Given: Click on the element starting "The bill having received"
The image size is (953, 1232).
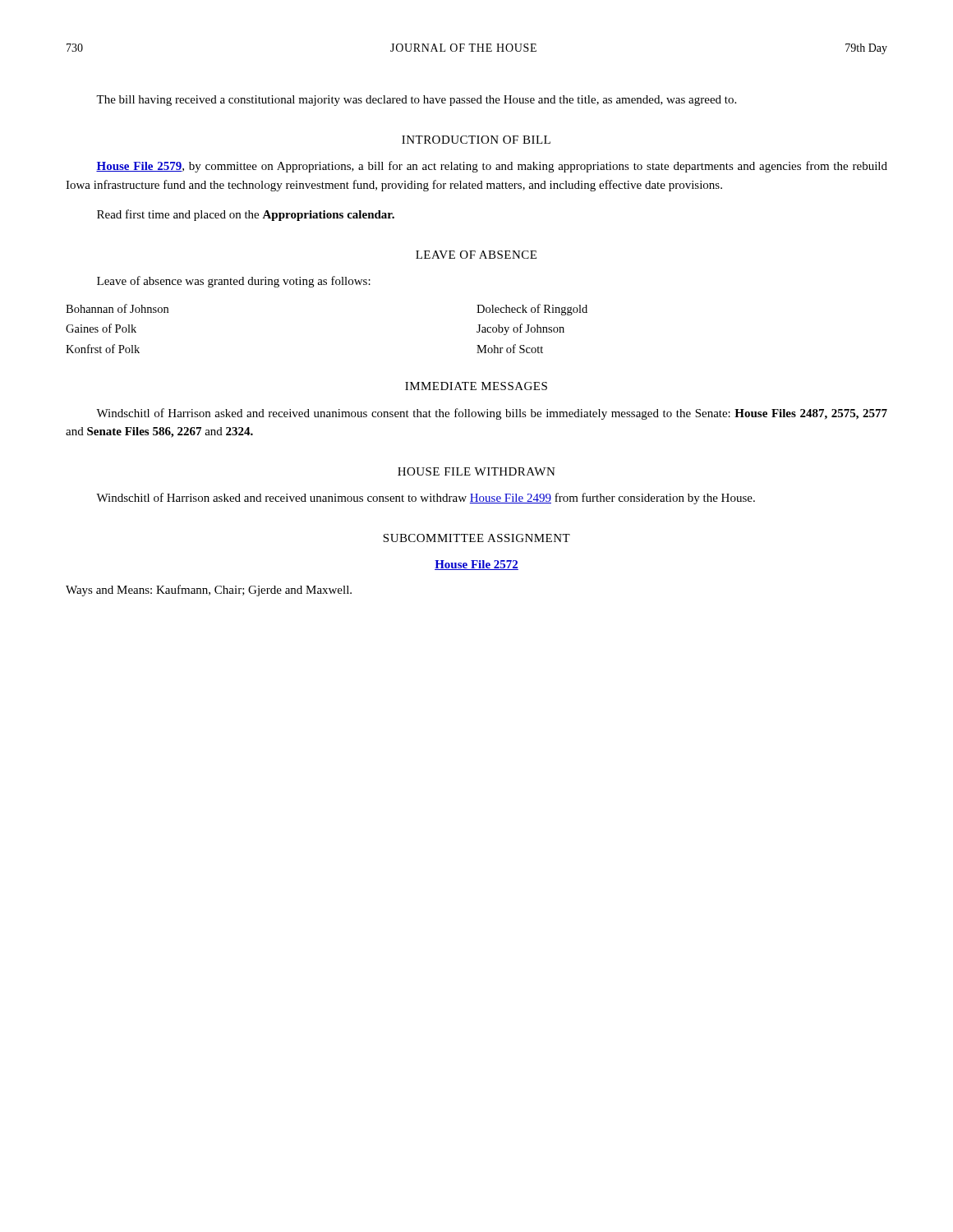Looking at the screenshot, I should pos(417,99).
